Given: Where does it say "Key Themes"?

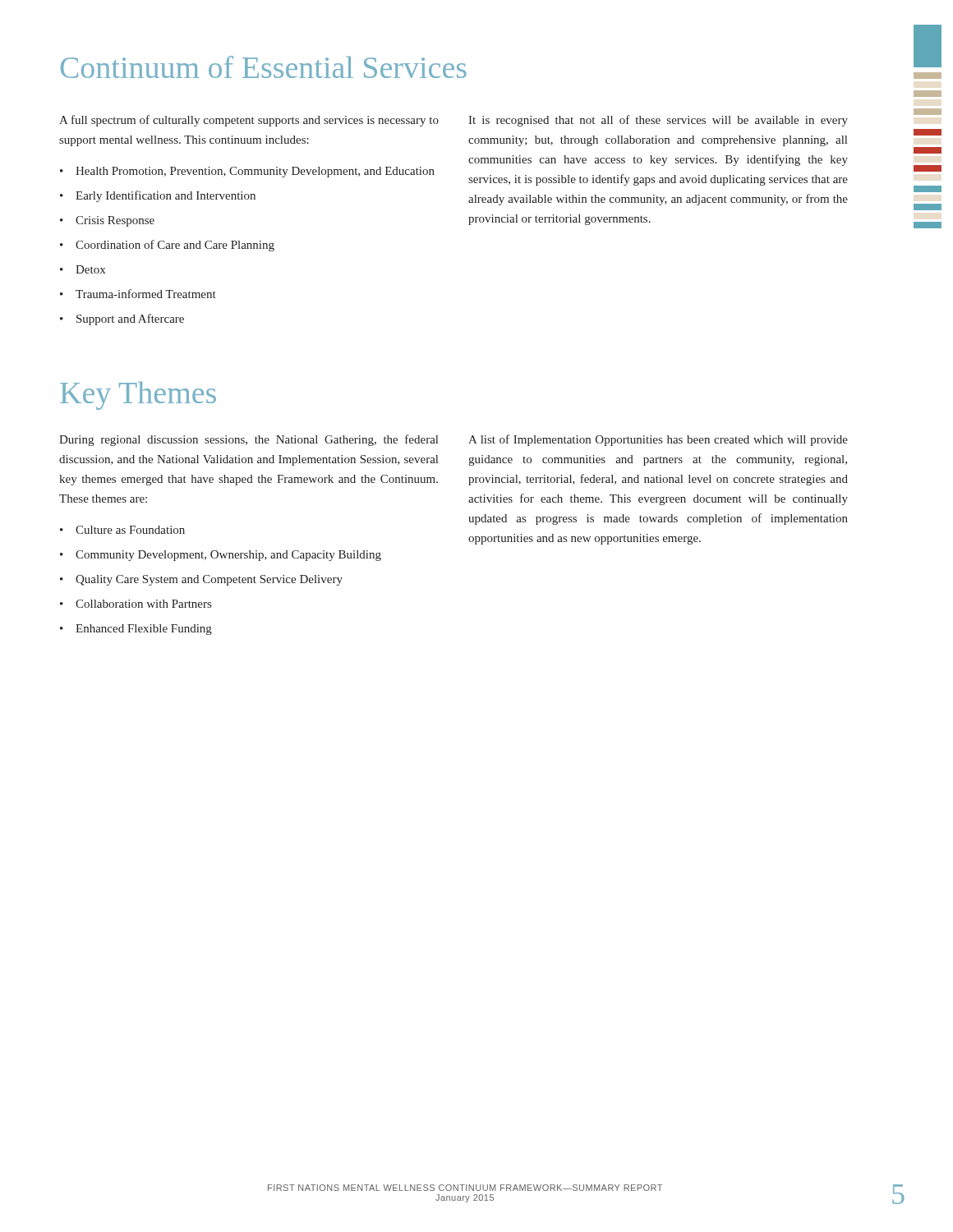Looking at the screenshot, I should pyautogui.click(x=138, y=392).
